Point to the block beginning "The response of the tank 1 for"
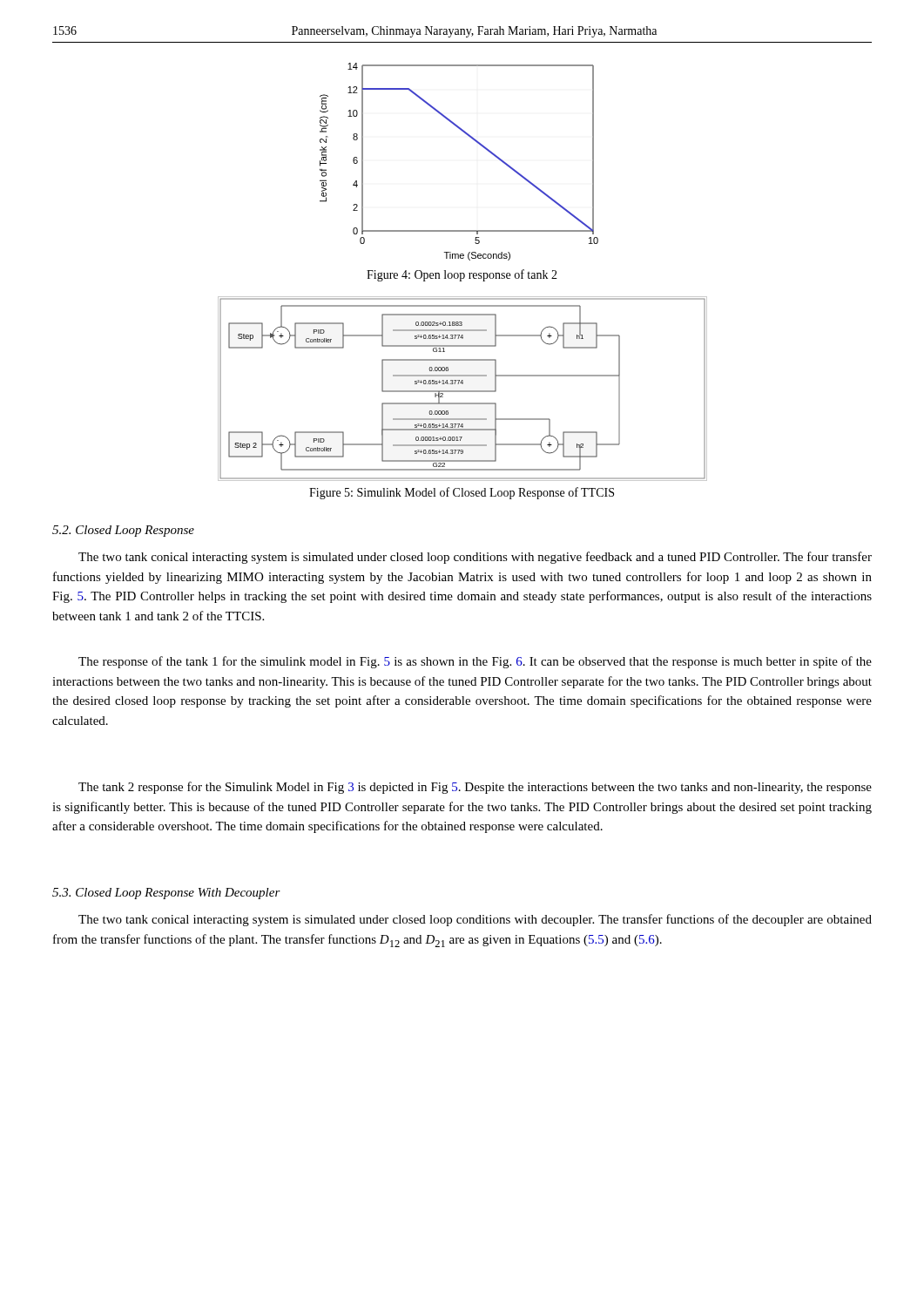The image size is (924, 1307). [x=462, y=691]
